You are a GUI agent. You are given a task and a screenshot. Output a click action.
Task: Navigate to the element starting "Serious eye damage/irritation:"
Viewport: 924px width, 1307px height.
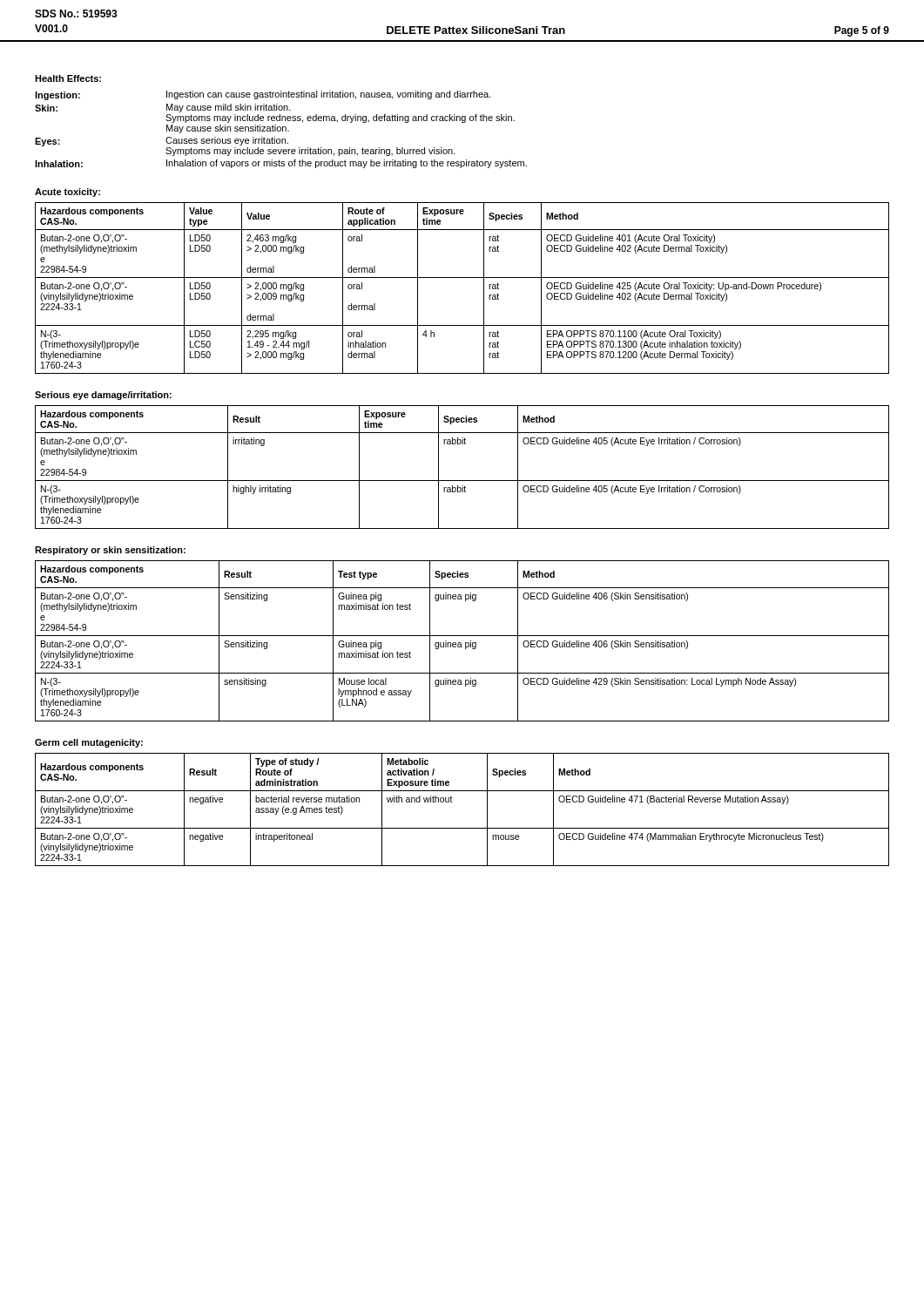coord(104,394)
